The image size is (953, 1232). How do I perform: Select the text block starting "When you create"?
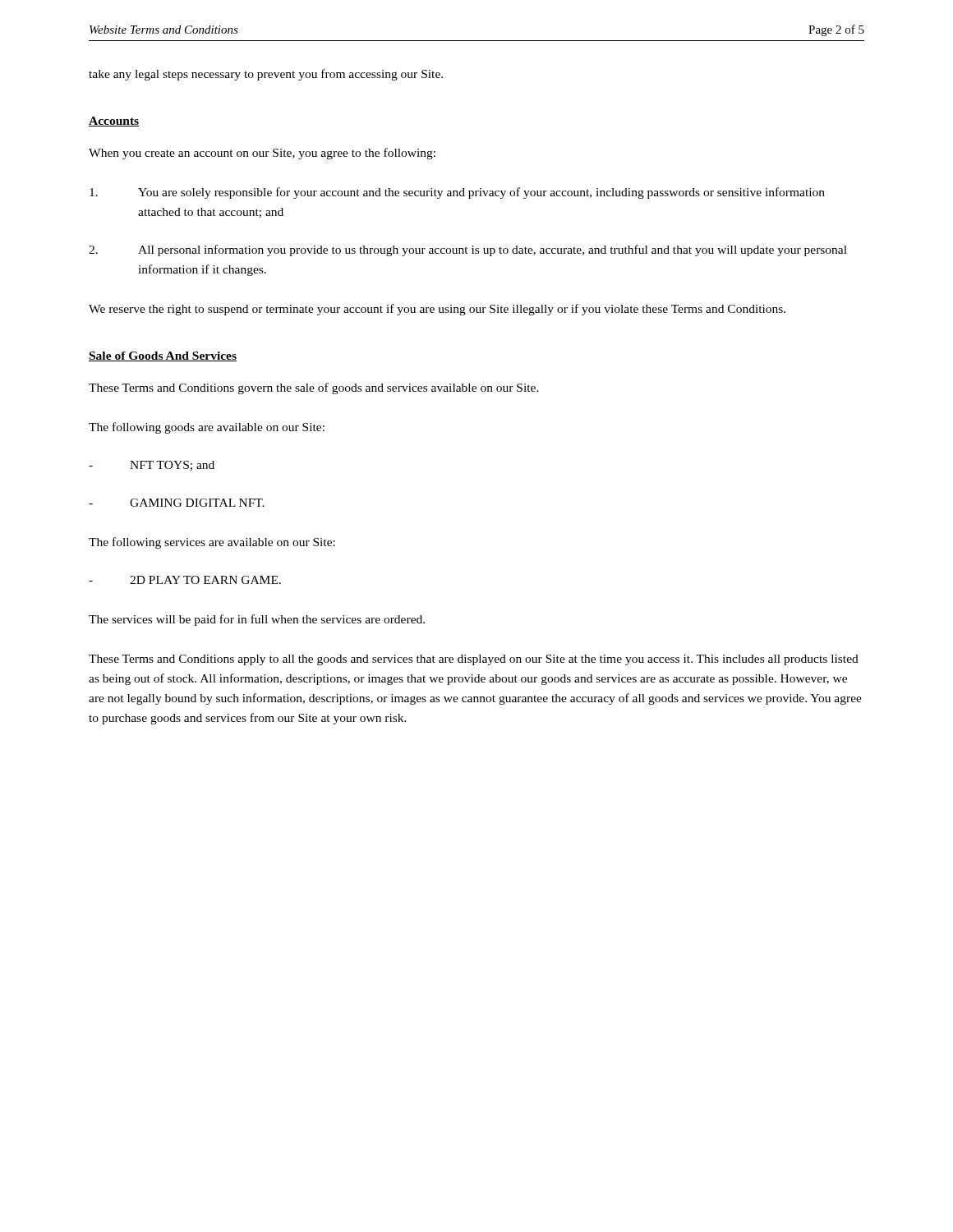pos(263,152)
